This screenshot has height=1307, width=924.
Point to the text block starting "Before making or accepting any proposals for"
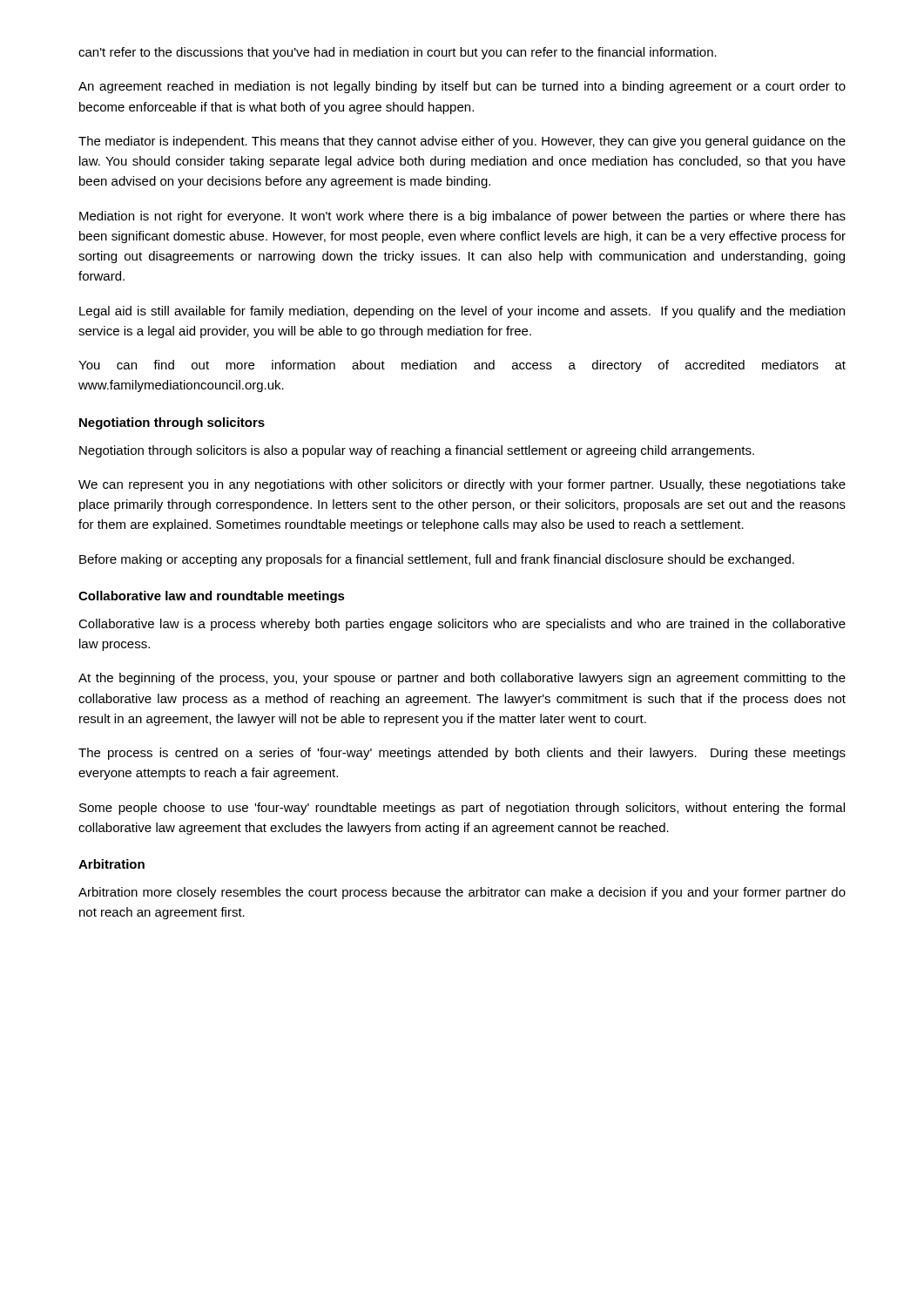(437, 559)
